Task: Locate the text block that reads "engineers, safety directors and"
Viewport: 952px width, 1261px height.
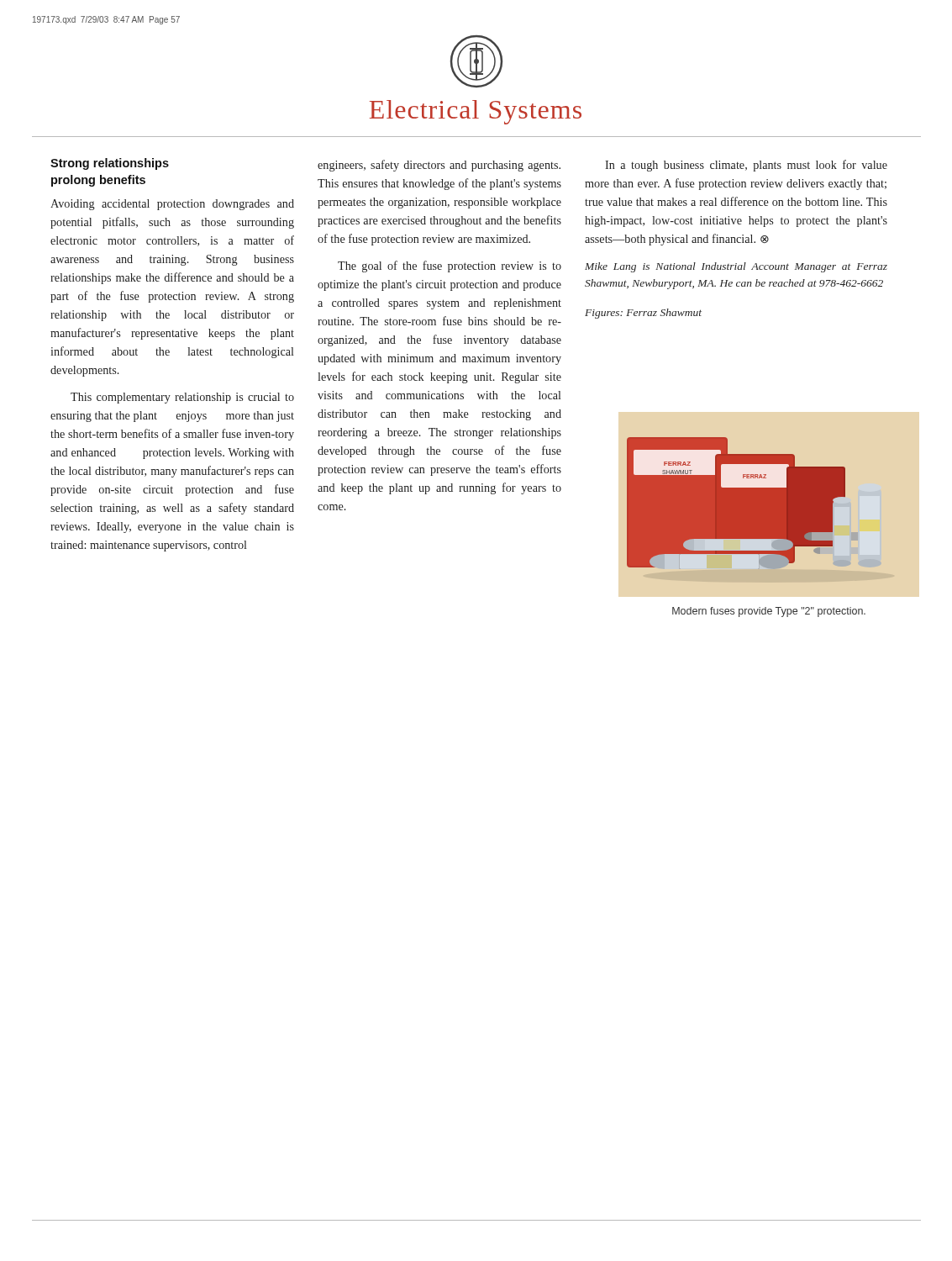Action: pos(439,335)
